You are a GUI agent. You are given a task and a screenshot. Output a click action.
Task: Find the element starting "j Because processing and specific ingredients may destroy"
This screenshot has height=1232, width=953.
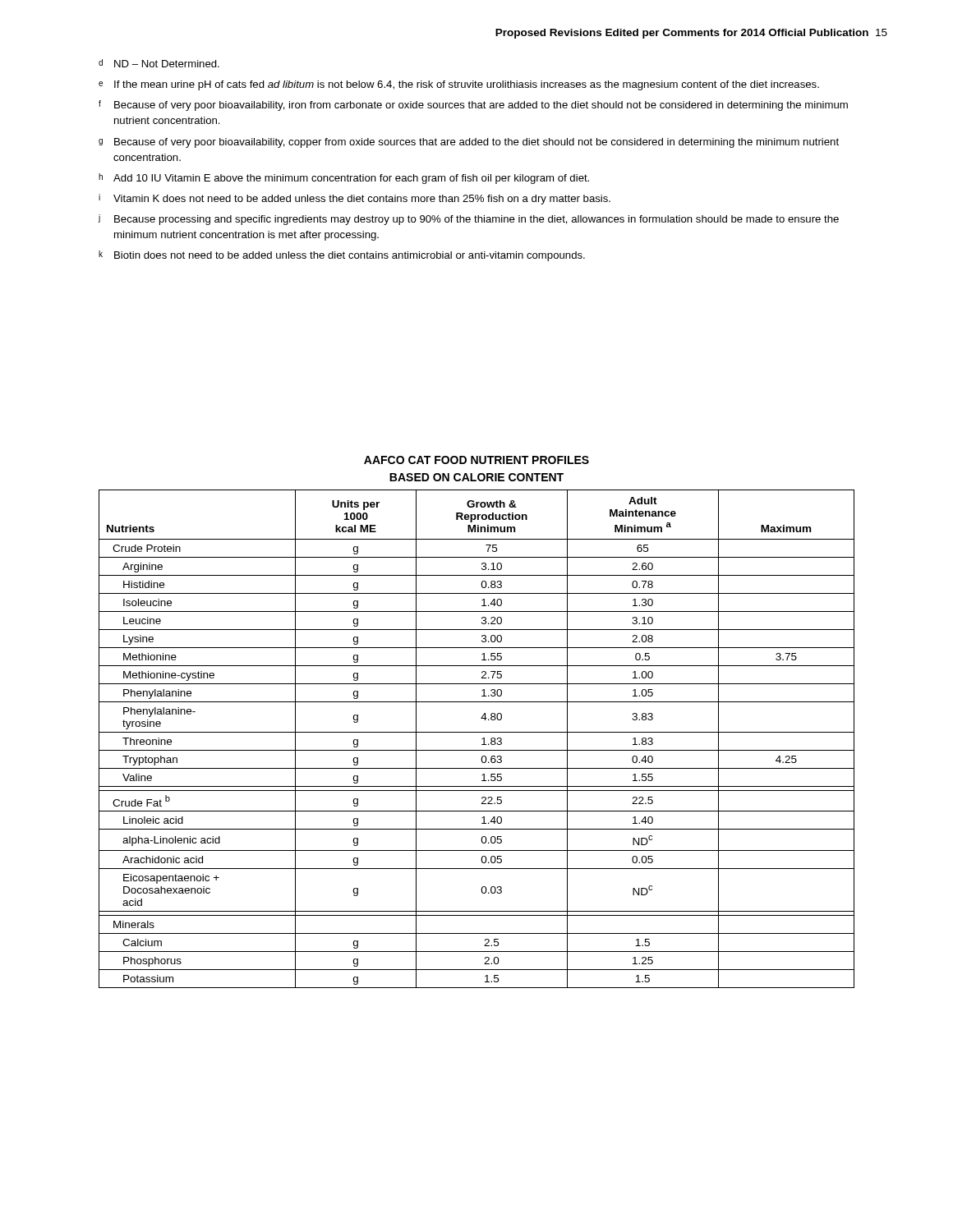click(x=476, y=227)
